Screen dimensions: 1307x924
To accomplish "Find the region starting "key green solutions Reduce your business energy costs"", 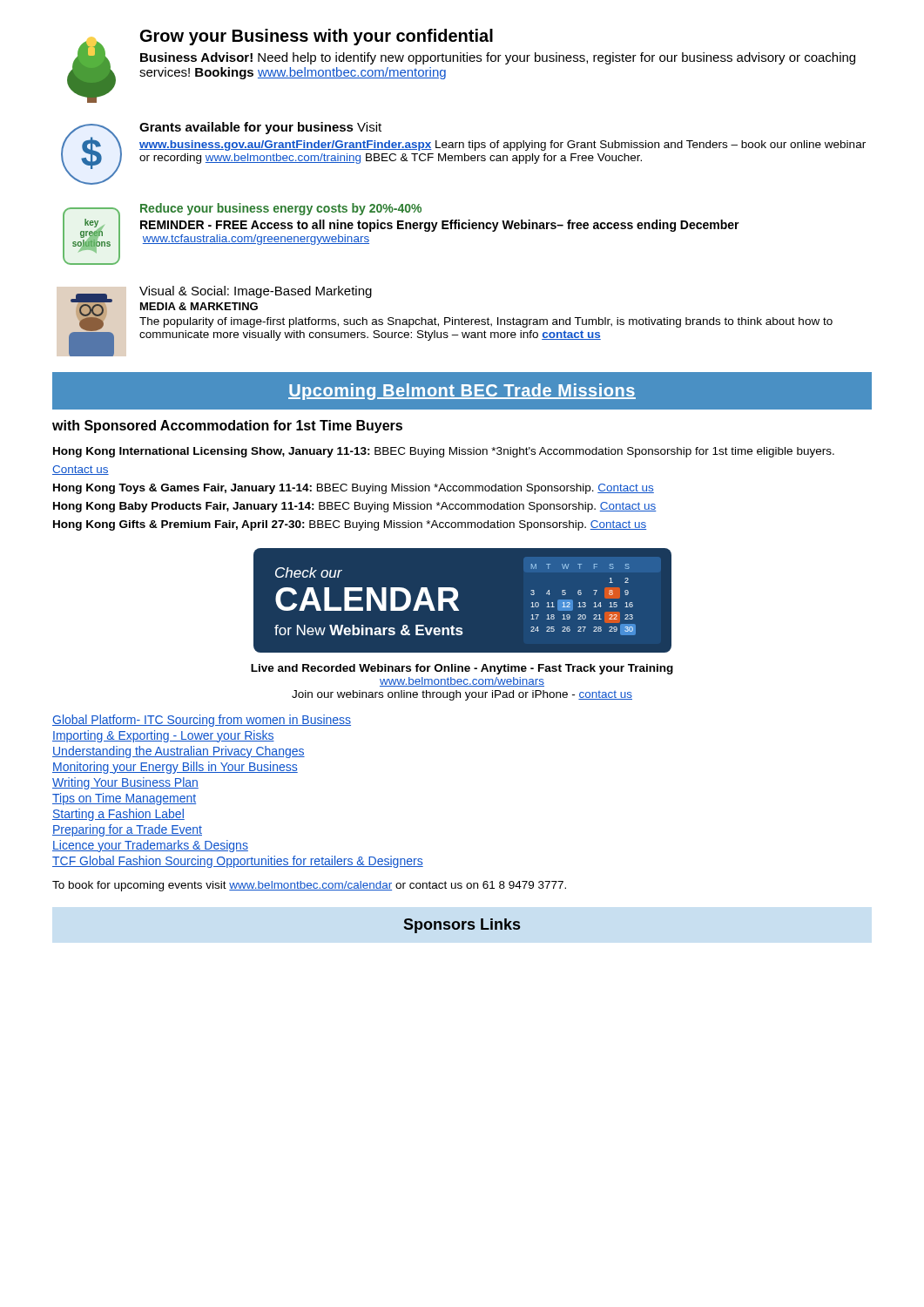I will pyautogui.click(x=462, y=234).
